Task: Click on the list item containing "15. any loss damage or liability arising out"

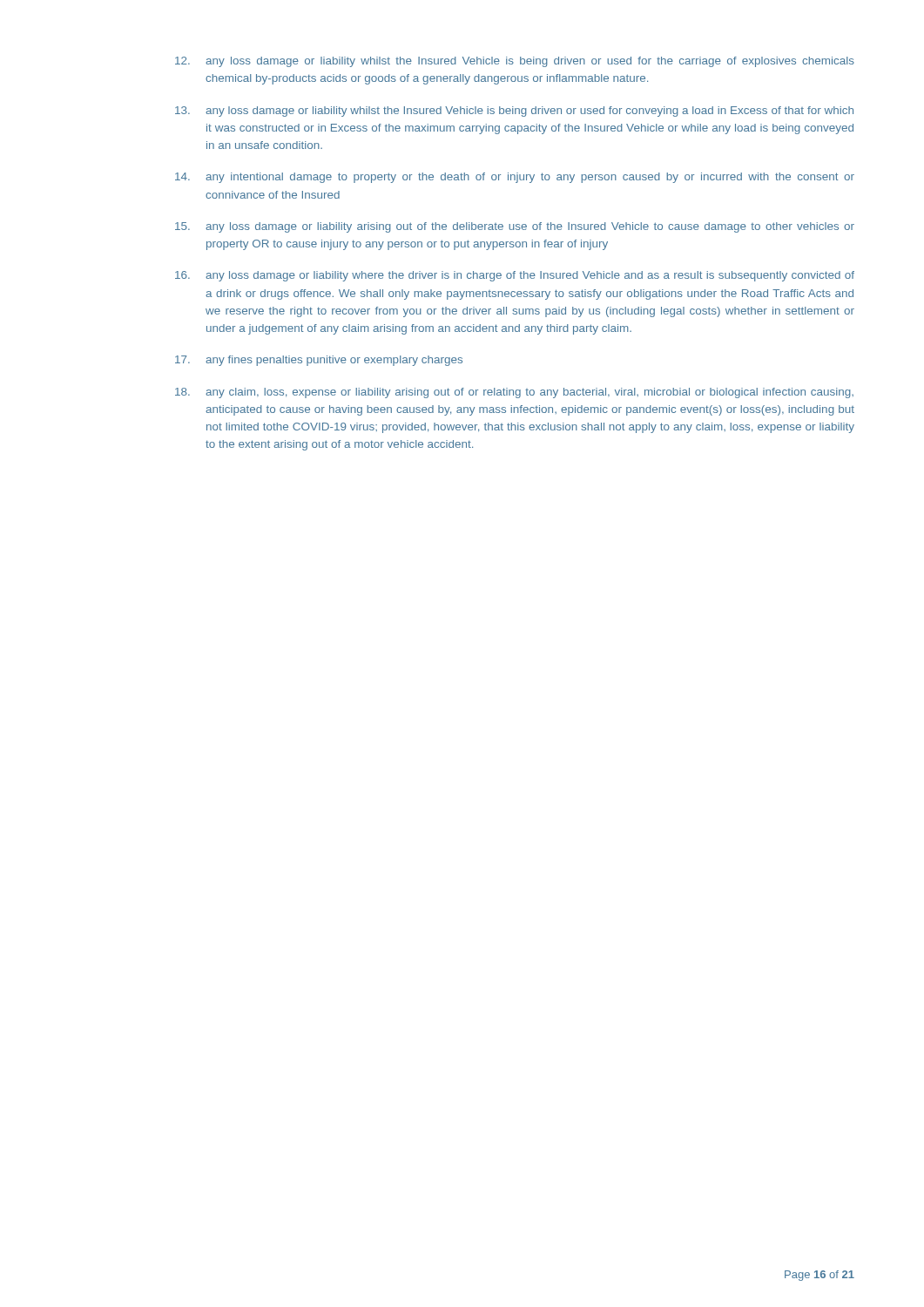Action: point(514,235)
